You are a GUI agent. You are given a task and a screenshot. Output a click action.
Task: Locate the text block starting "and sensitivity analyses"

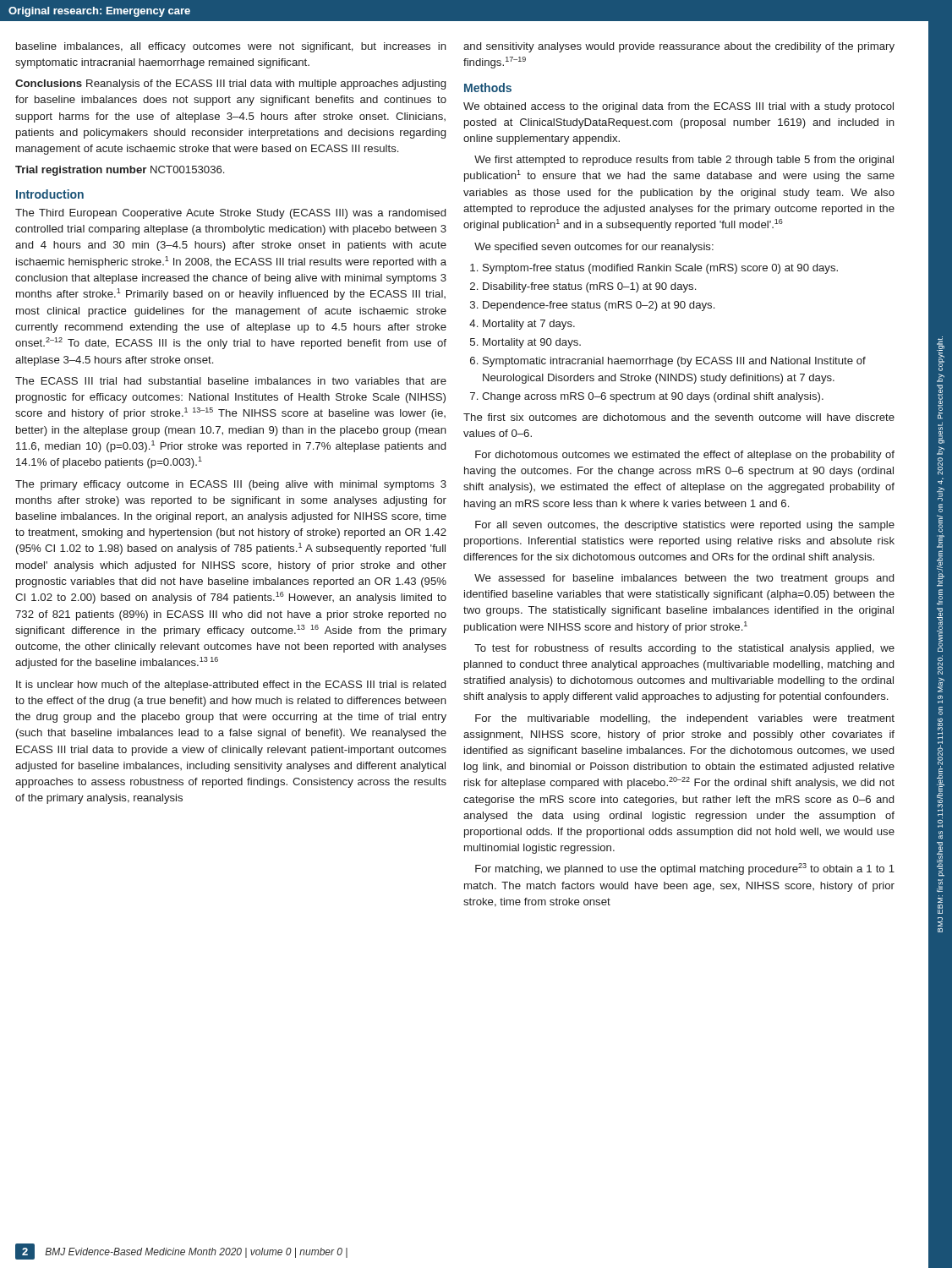click(x=679, y=54)
